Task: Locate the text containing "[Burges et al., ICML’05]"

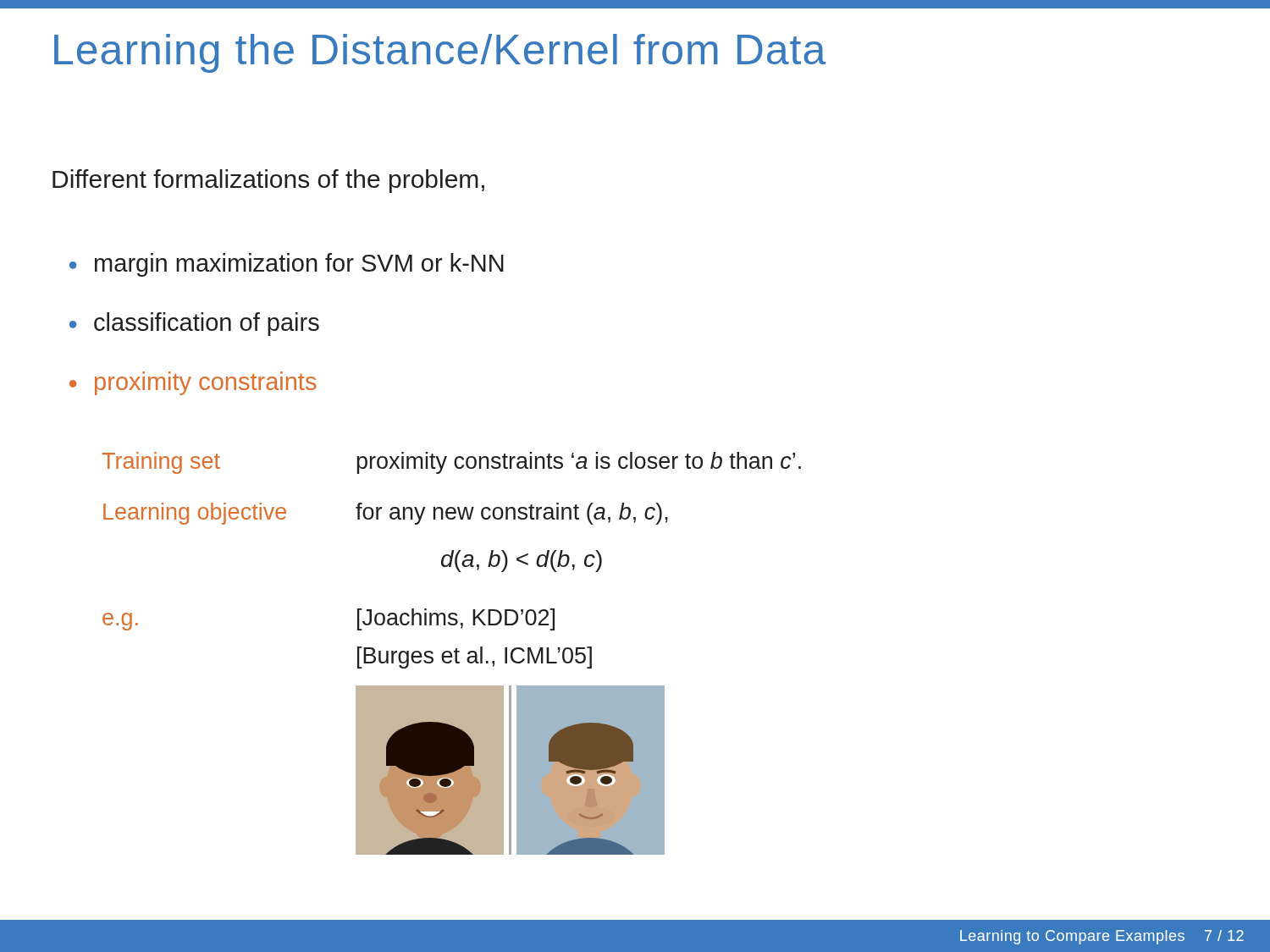Action: [x=474, y=656]
